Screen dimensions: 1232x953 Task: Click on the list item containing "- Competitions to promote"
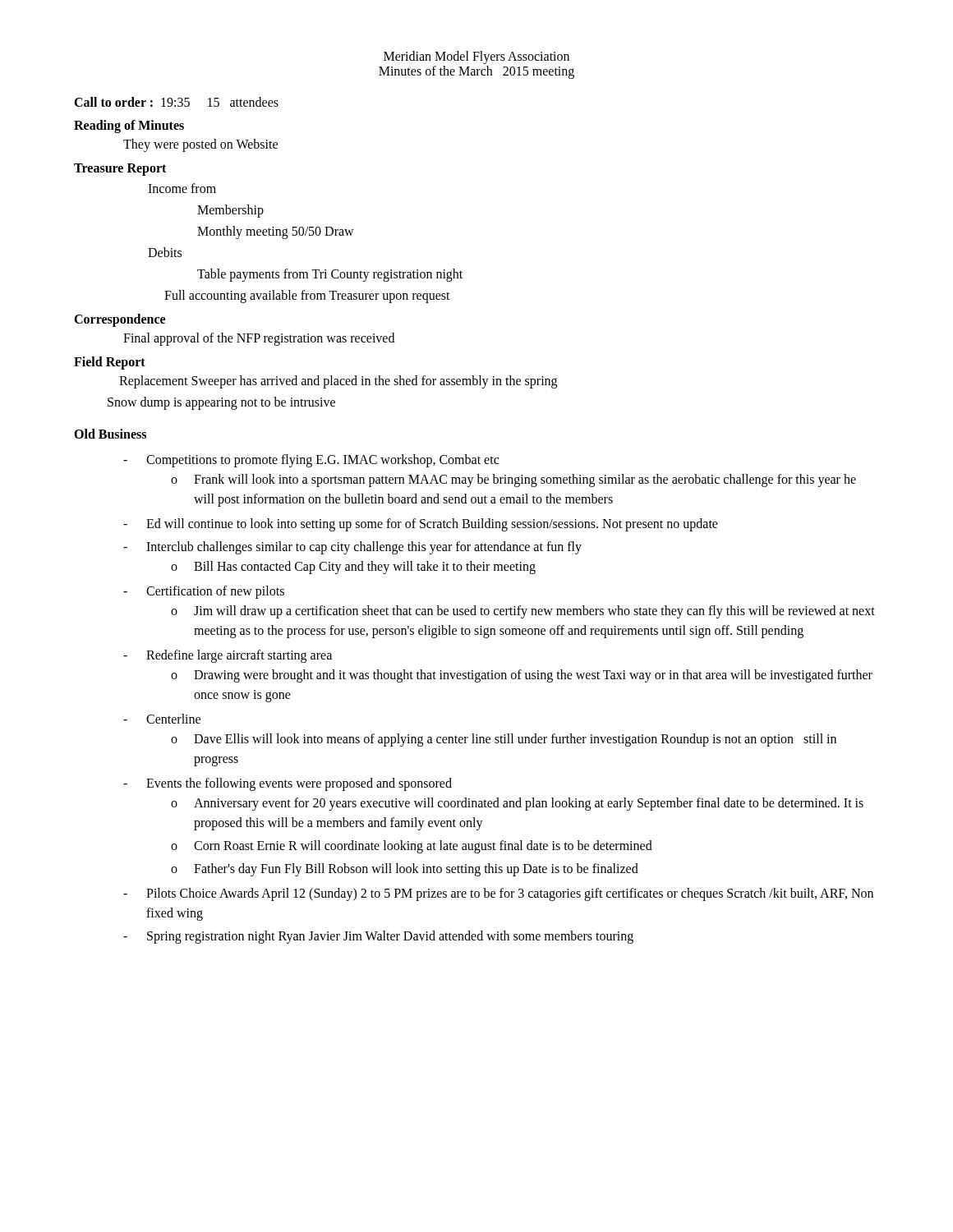pos(489,480)
